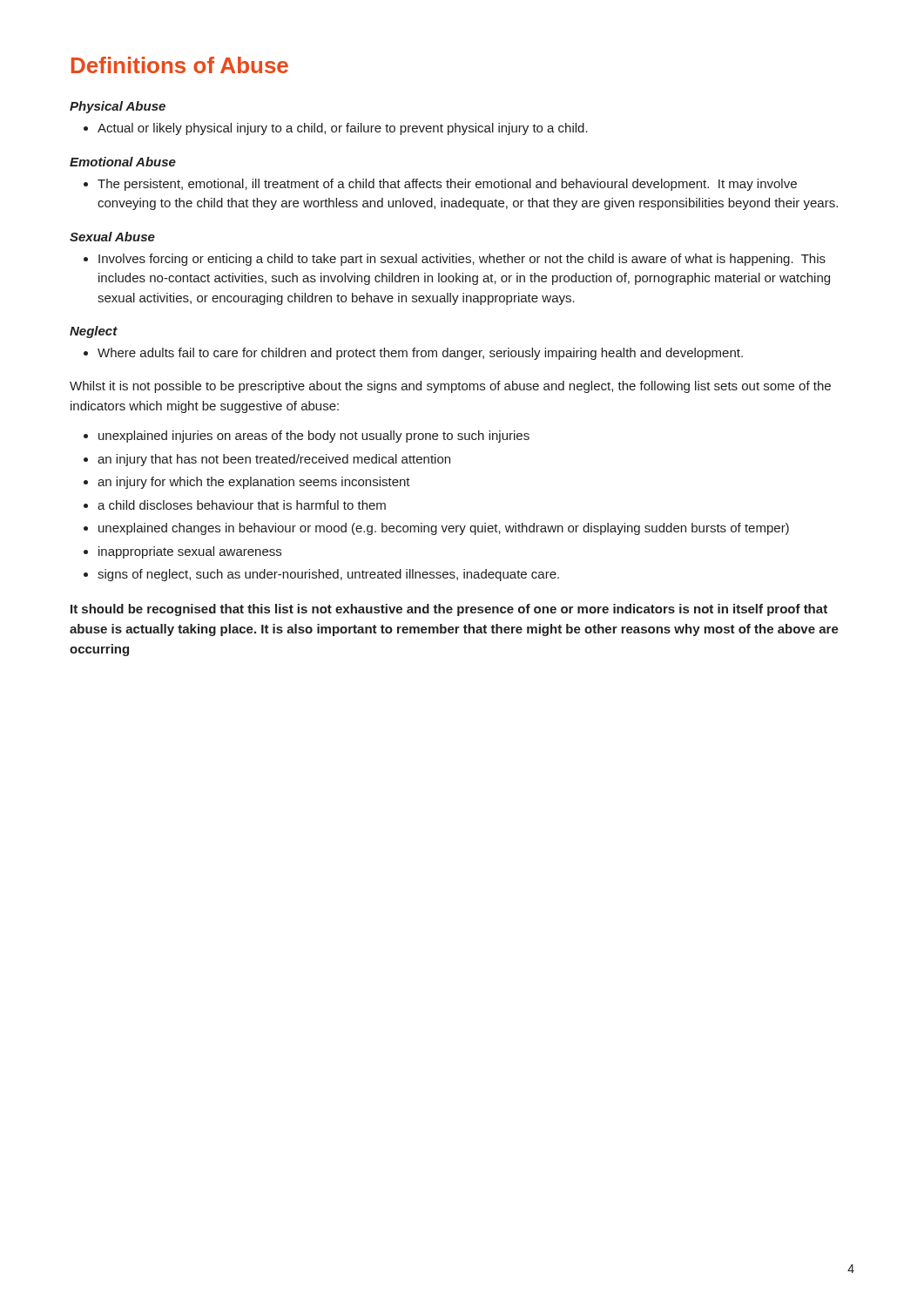924x1307 pixels.
Task: Find the text starting "Sexual Abuse"
Action: pos(112,236)
